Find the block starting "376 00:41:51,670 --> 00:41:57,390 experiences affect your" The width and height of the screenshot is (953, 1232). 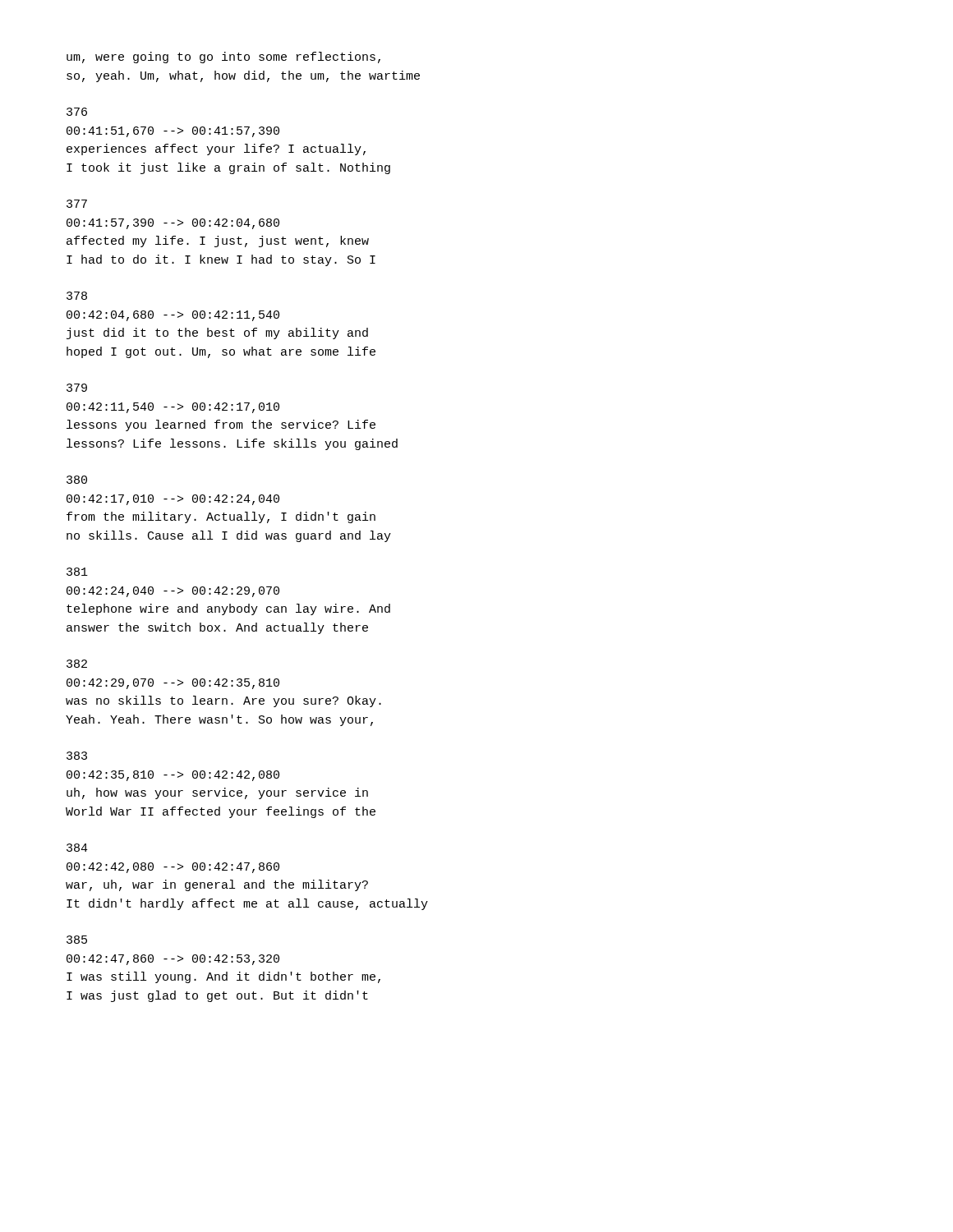228,141
